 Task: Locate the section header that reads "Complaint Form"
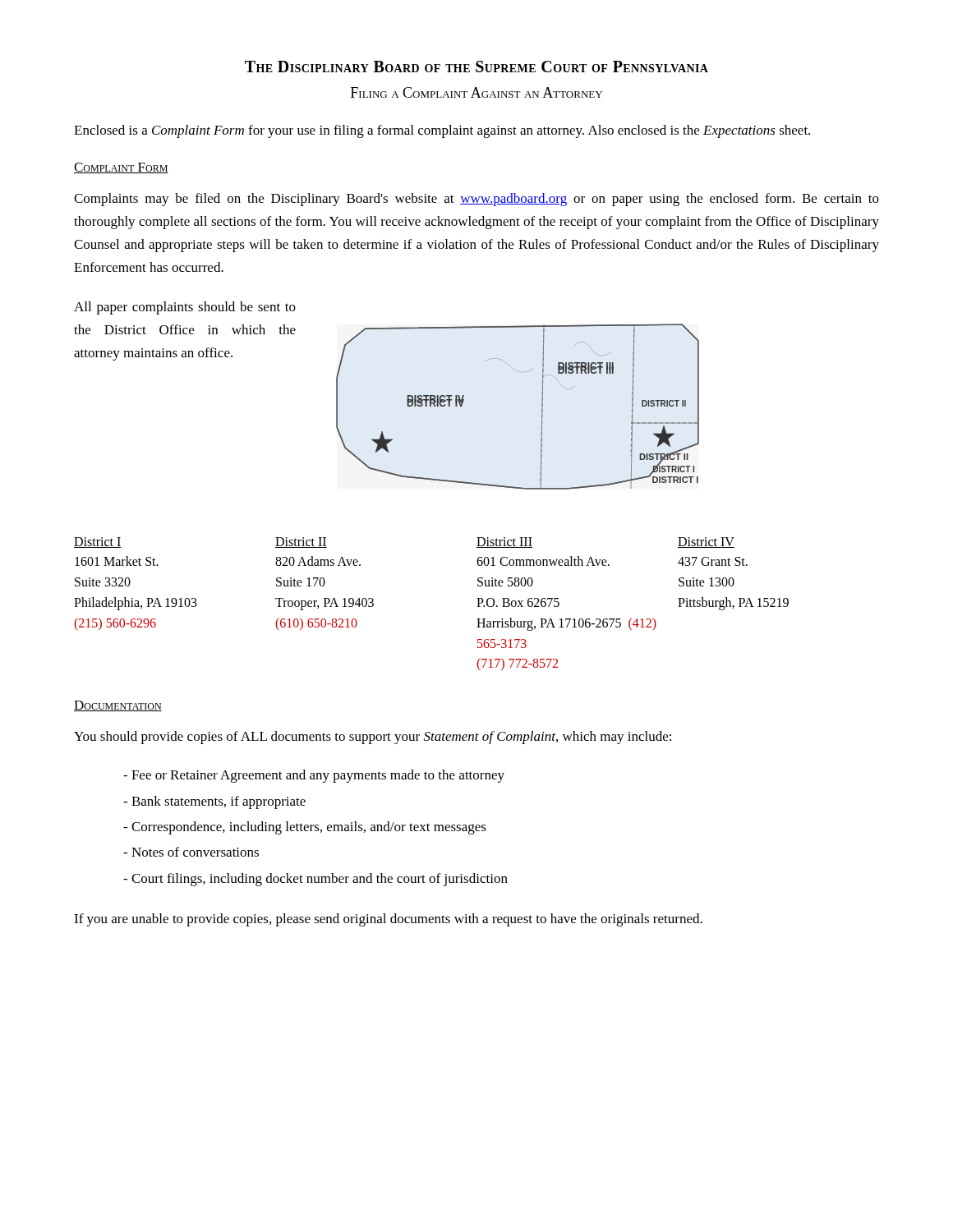click(x=121, y=167)
